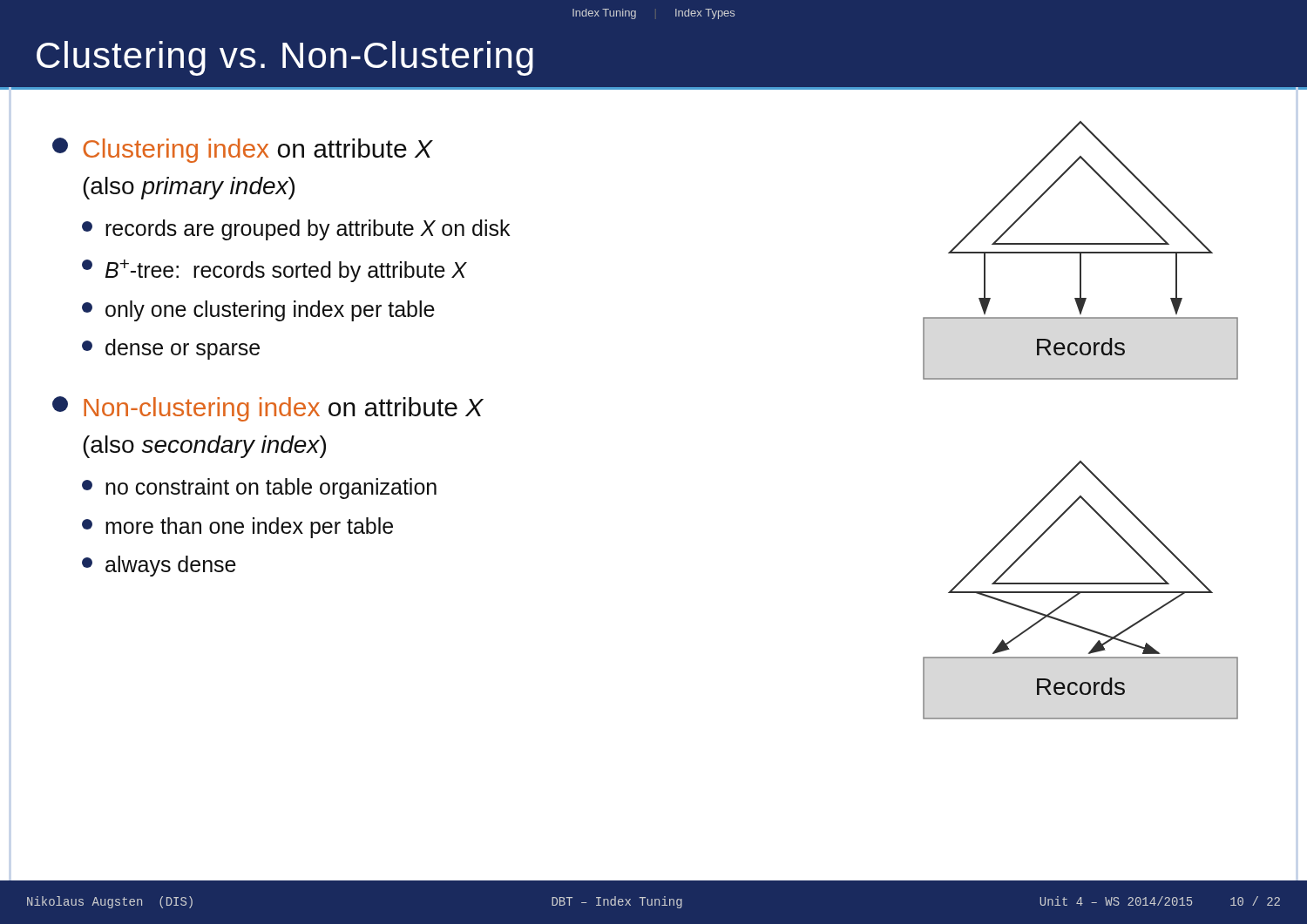Screen dimensions: 924x1307
Task: Select the illustration
Action: pyautogui.click(x=1080, y=444)
